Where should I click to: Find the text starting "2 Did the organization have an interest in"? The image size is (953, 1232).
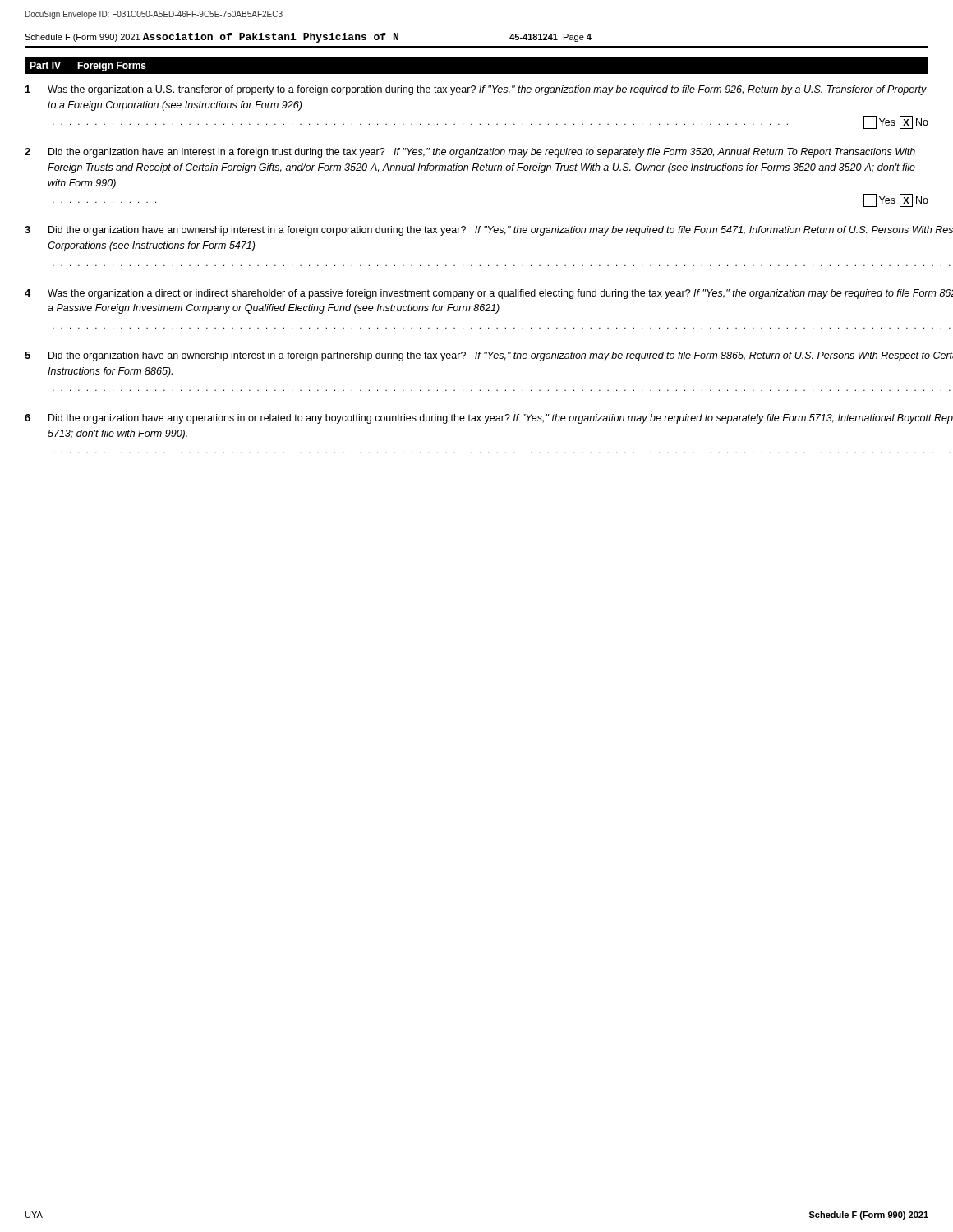[x=476, y=176]
